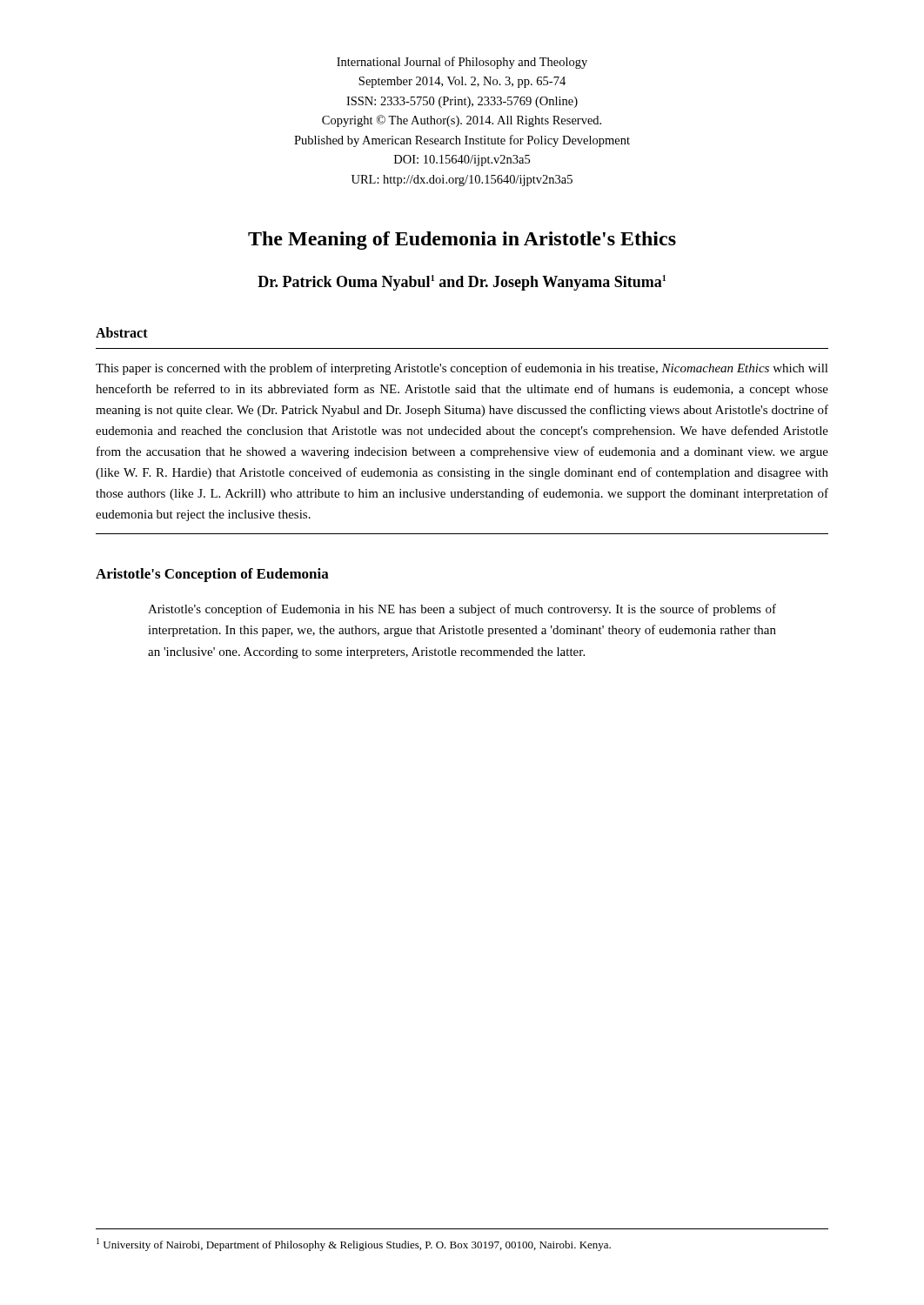Locate the block of text that opens with "Dr. Patrick Ouma Nyabul1 and Dr. Joseph Wanyama"
Screen dimensions: 1305x924
tap(462, 282)
